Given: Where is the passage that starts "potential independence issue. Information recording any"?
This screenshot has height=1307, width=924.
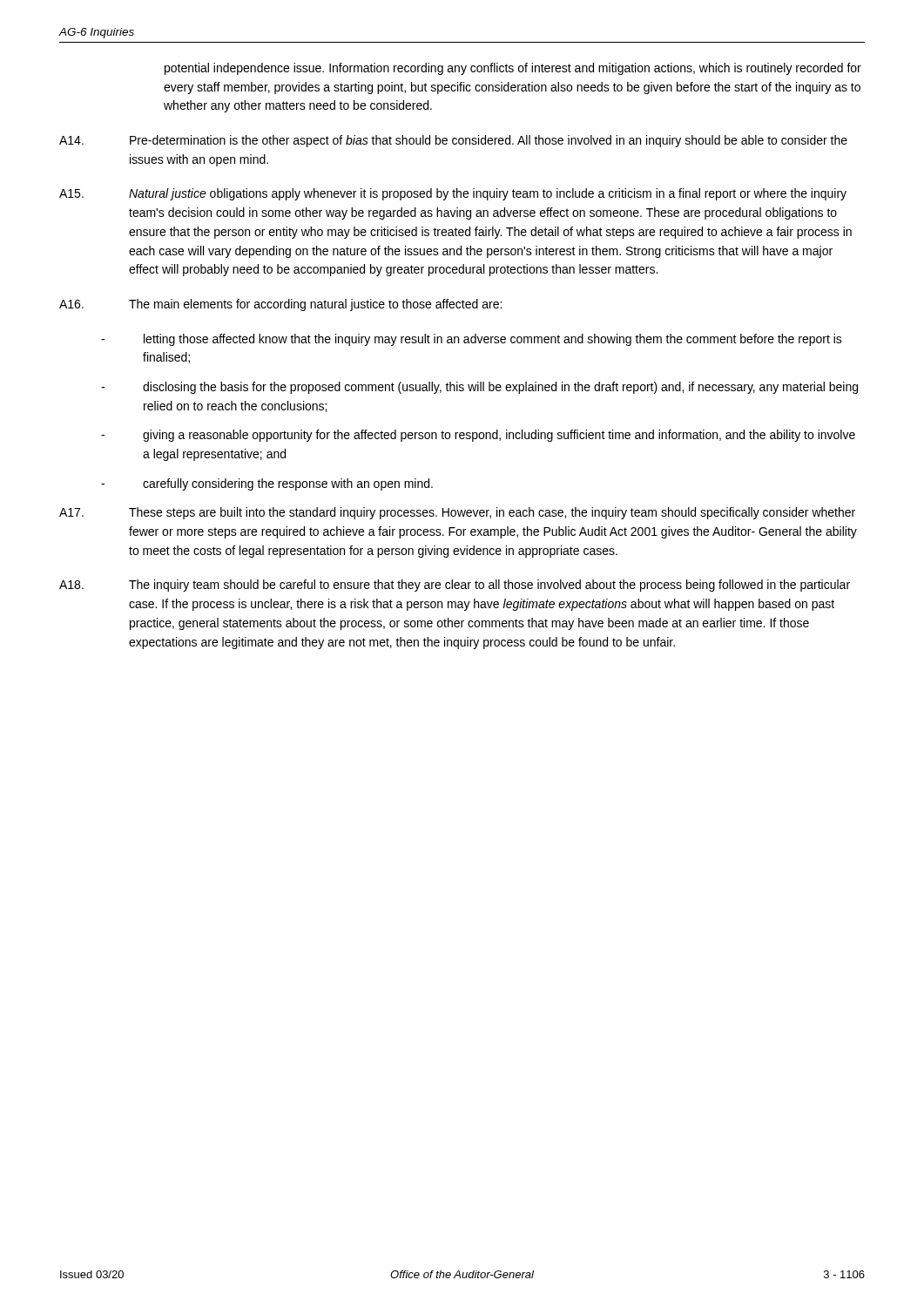Looking at the screenshot, I should coord(512,87).
